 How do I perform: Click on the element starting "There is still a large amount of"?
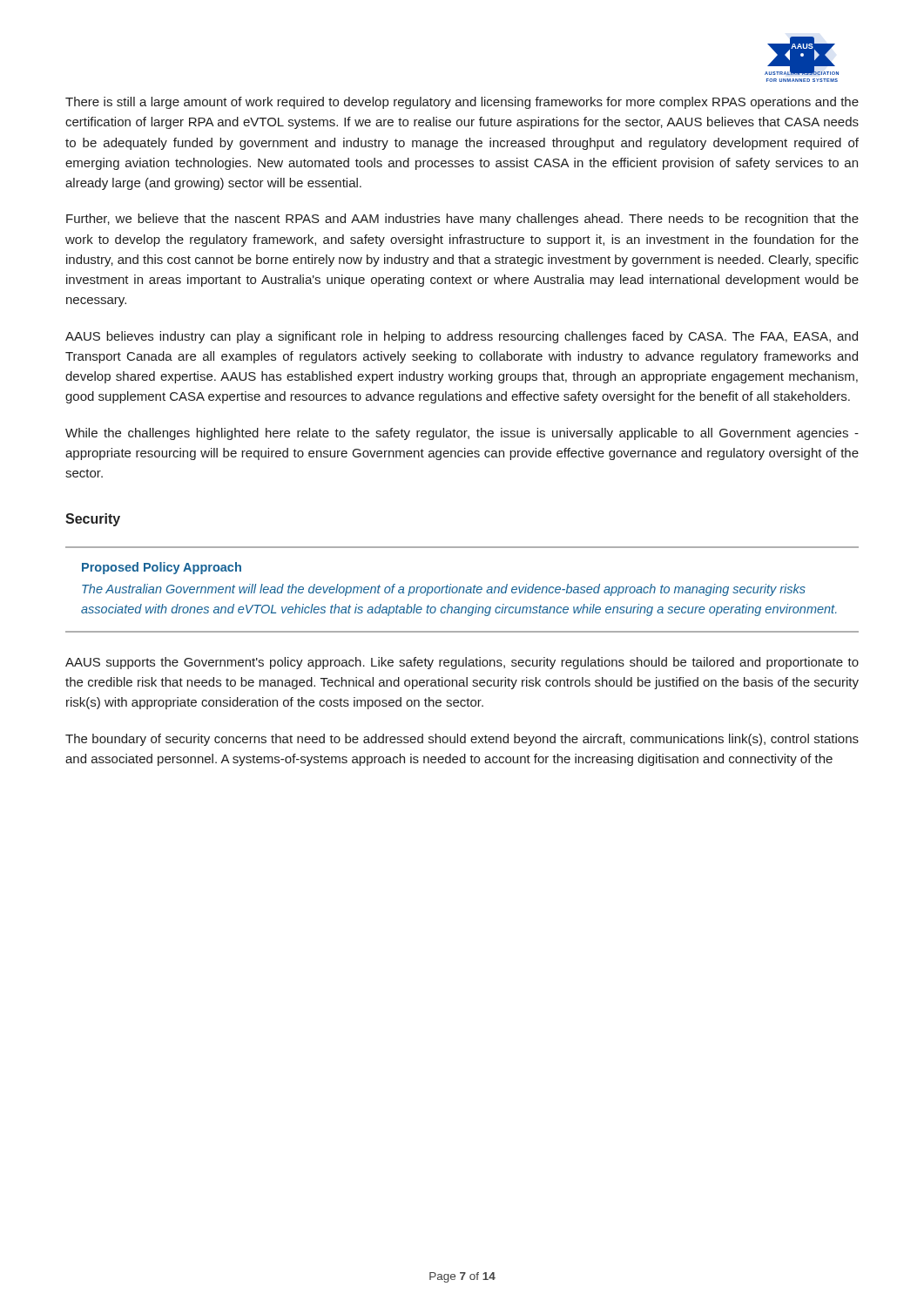click(x=462, y=142)
